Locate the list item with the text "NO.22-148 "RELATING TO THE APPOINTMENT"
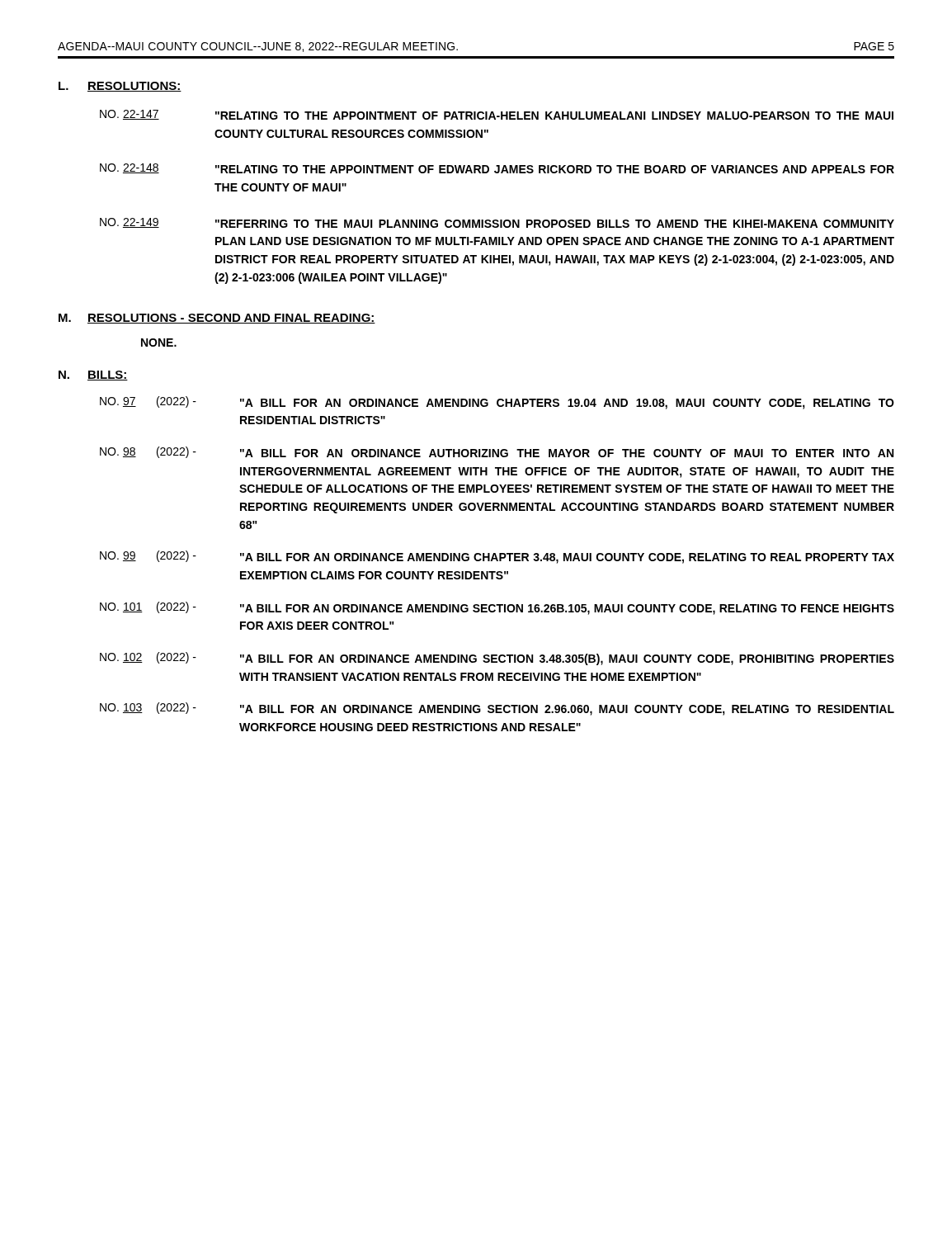Image resolution: width=952 pixels, height=1238 pixels. pyautogui.click(x=497, y=179)
